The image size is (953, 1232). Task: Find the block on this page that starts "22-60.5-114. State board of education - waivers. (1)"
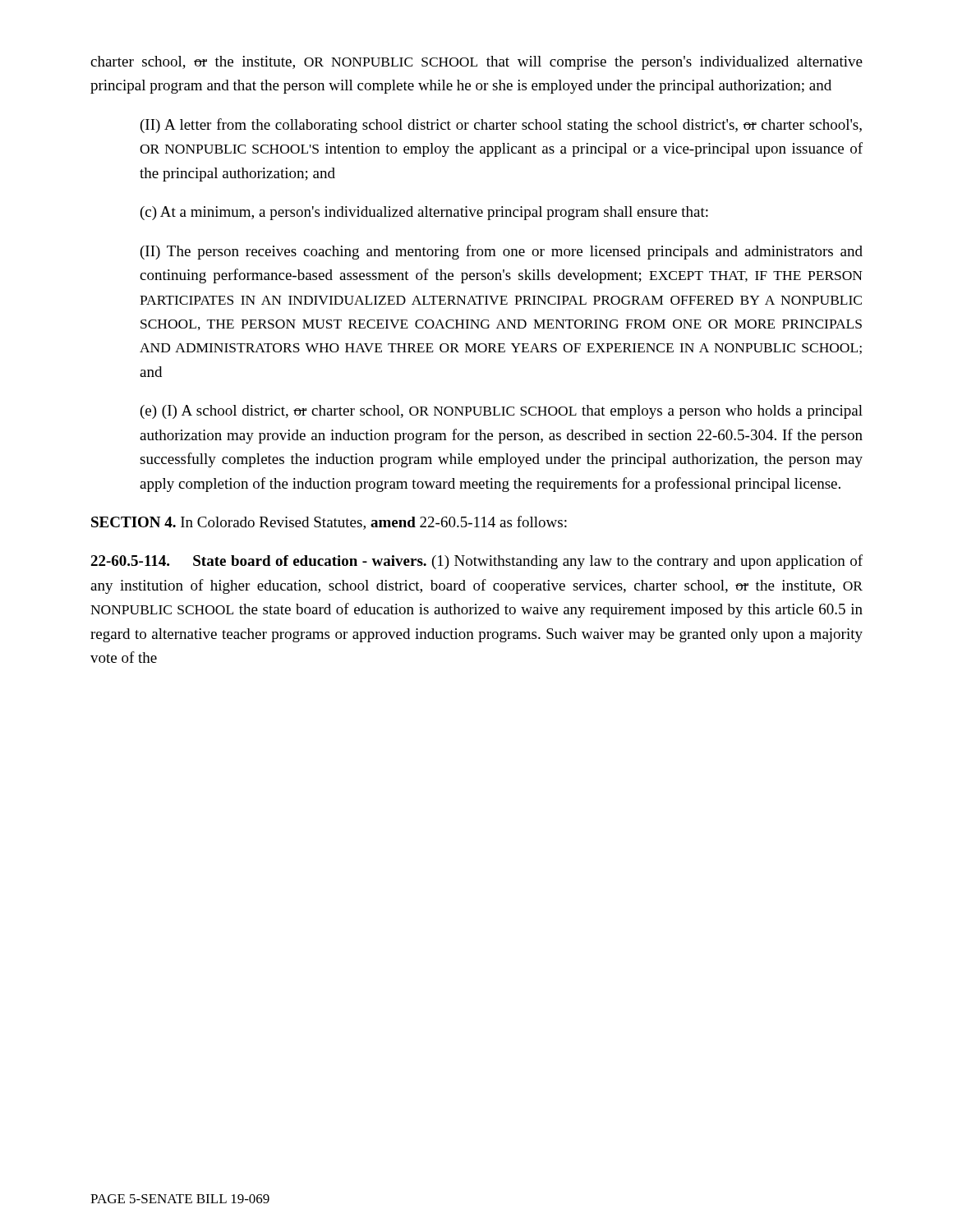pos(476,609)
